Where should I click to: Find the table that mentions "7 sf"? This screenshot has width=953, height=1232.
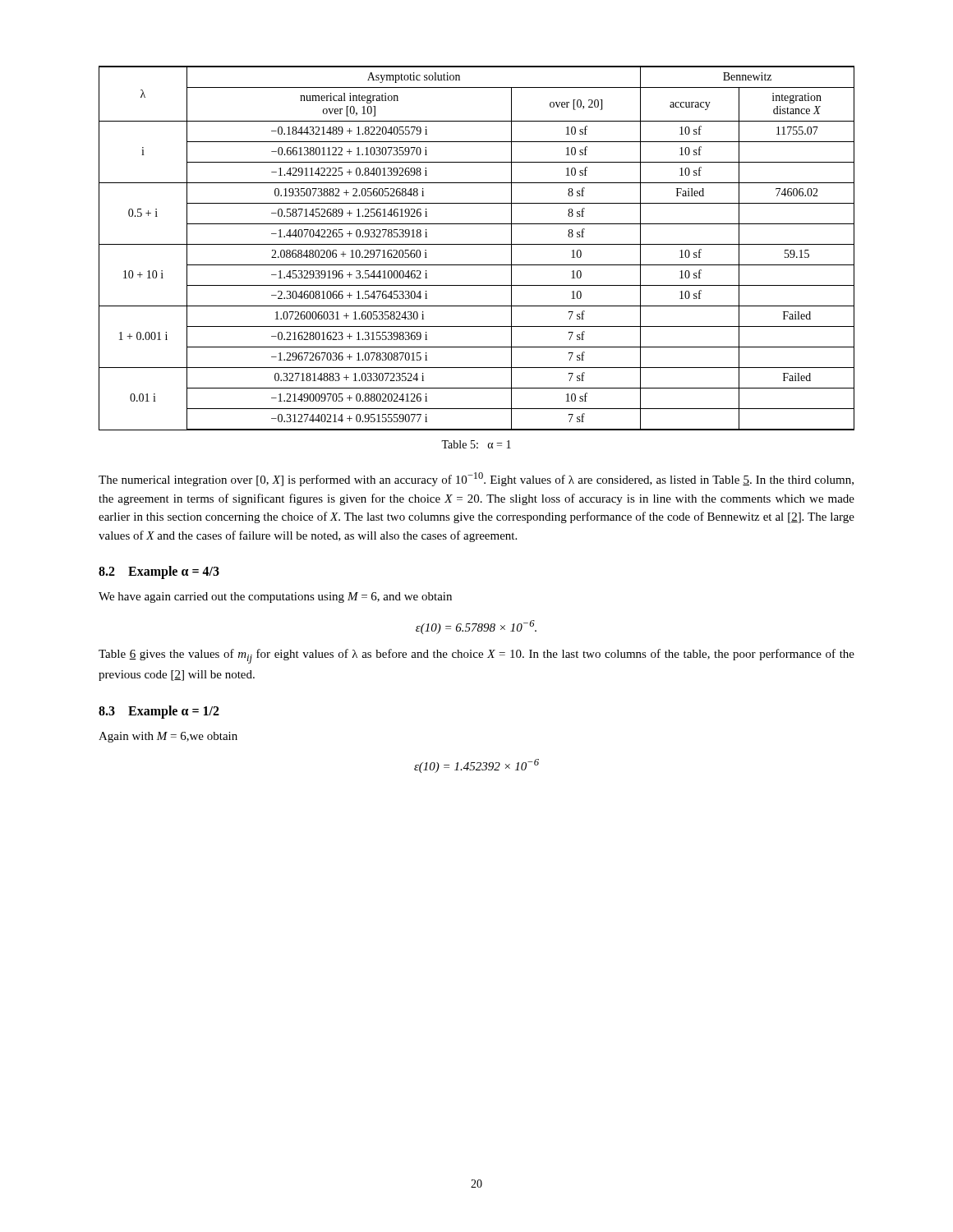pyautogui.click(x=476, y=248)
